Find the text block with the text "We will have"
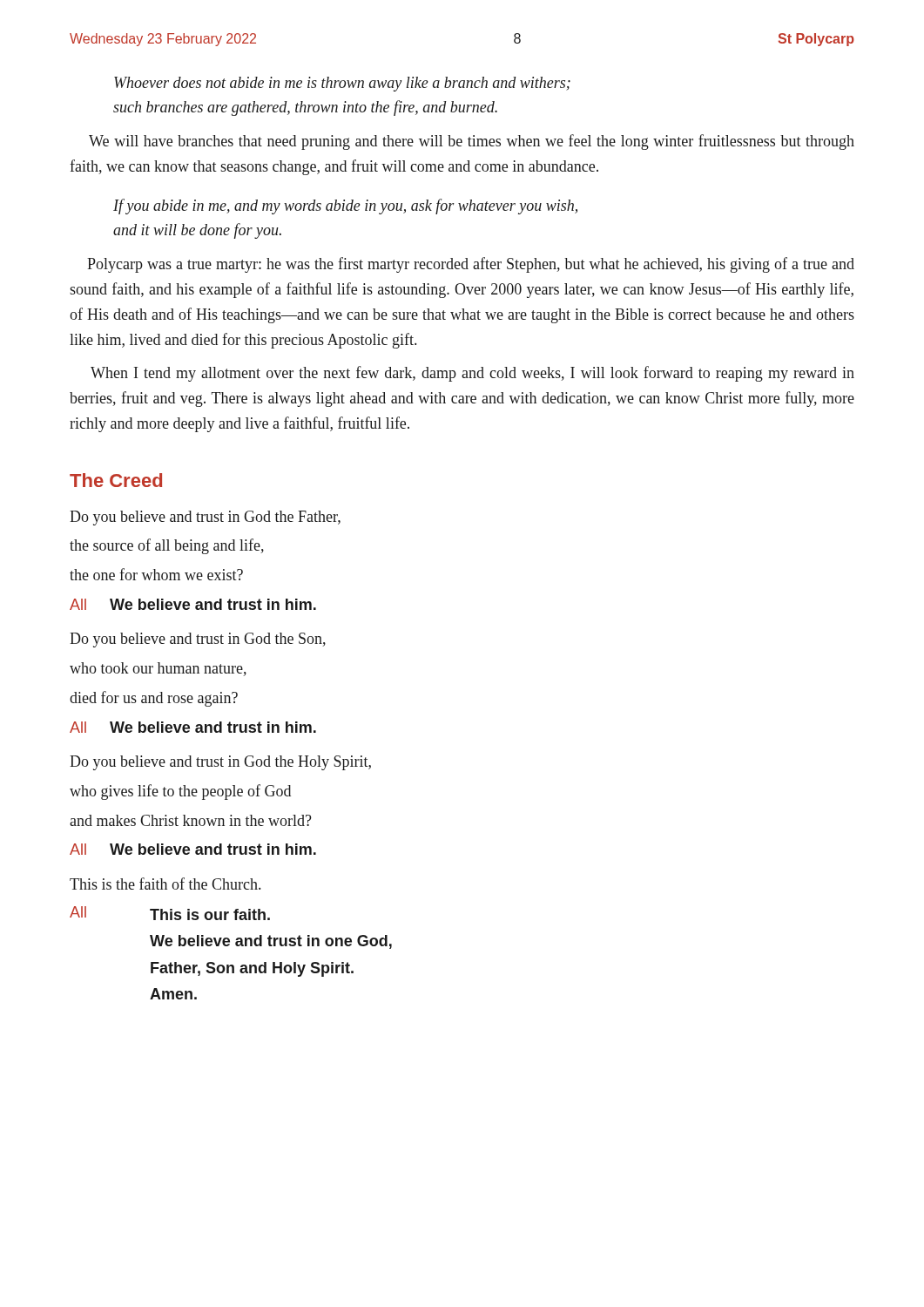The image size is (924, 1307). tap(462, 154)
